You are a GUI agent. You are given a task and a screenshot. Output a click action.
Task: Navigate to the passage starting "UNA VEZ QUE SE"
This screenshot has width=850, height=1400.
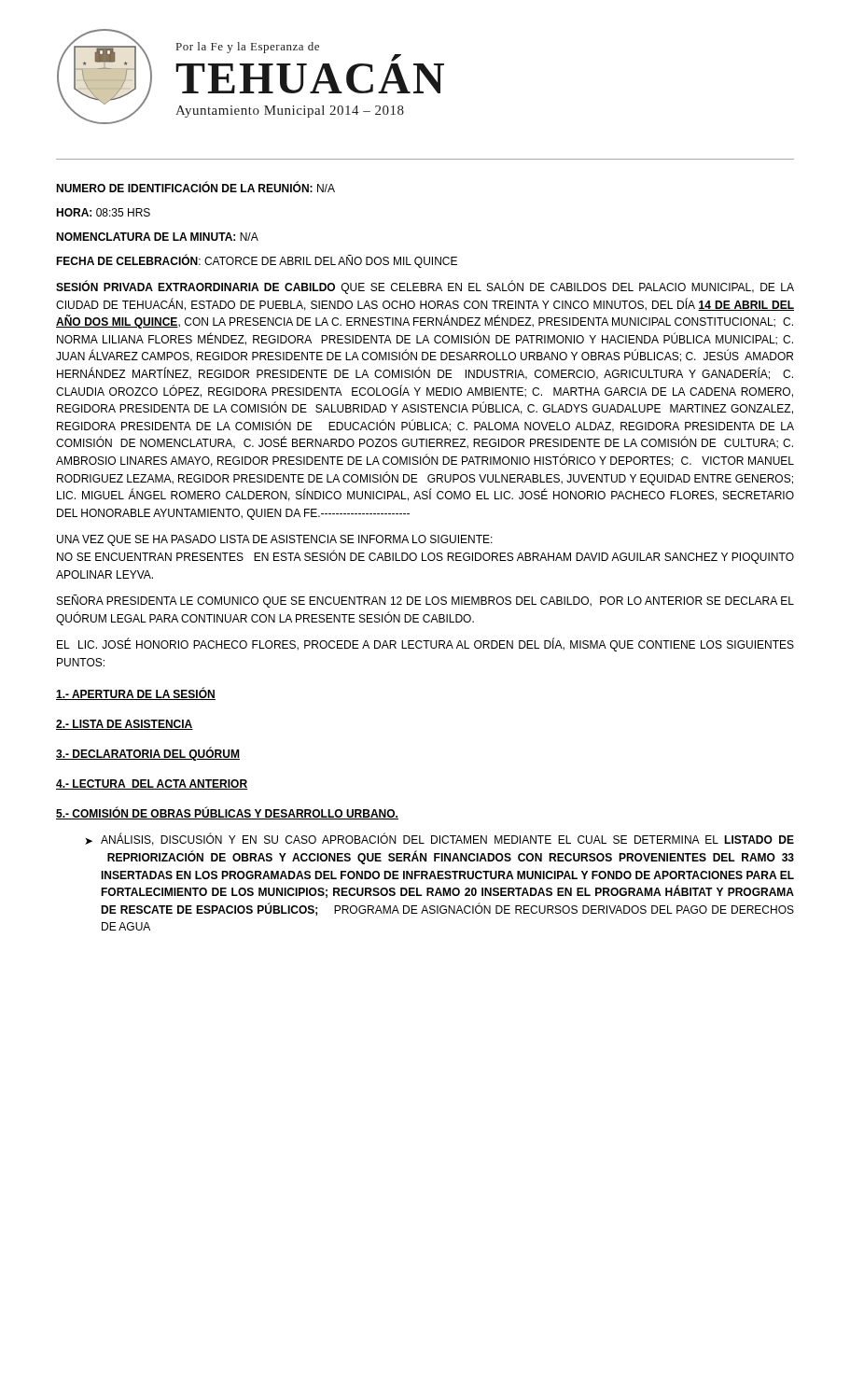[425, 557]
